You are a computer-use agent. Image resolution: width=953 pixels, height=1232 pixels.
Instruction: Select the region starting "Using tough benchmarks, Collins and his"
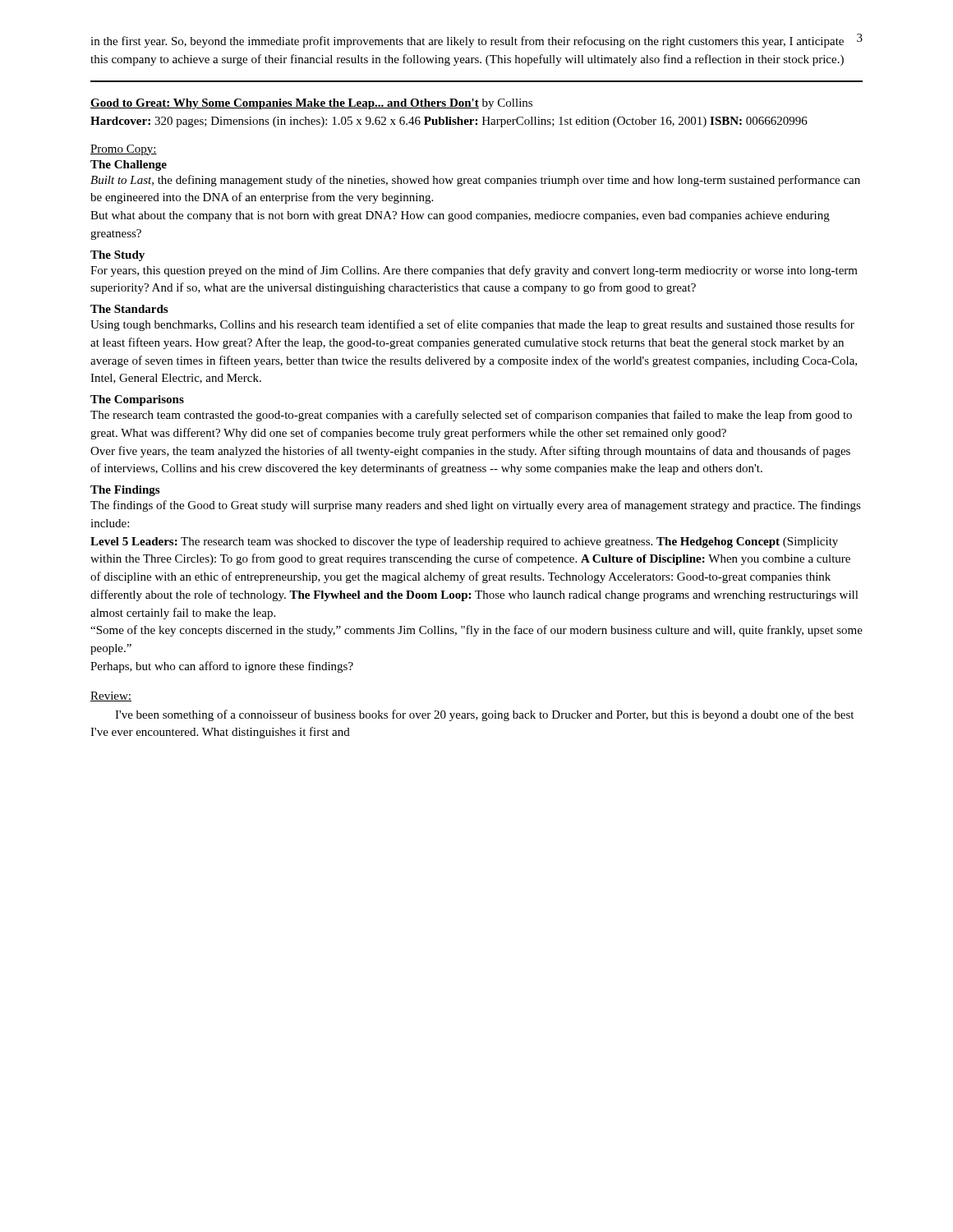point(474,351)
